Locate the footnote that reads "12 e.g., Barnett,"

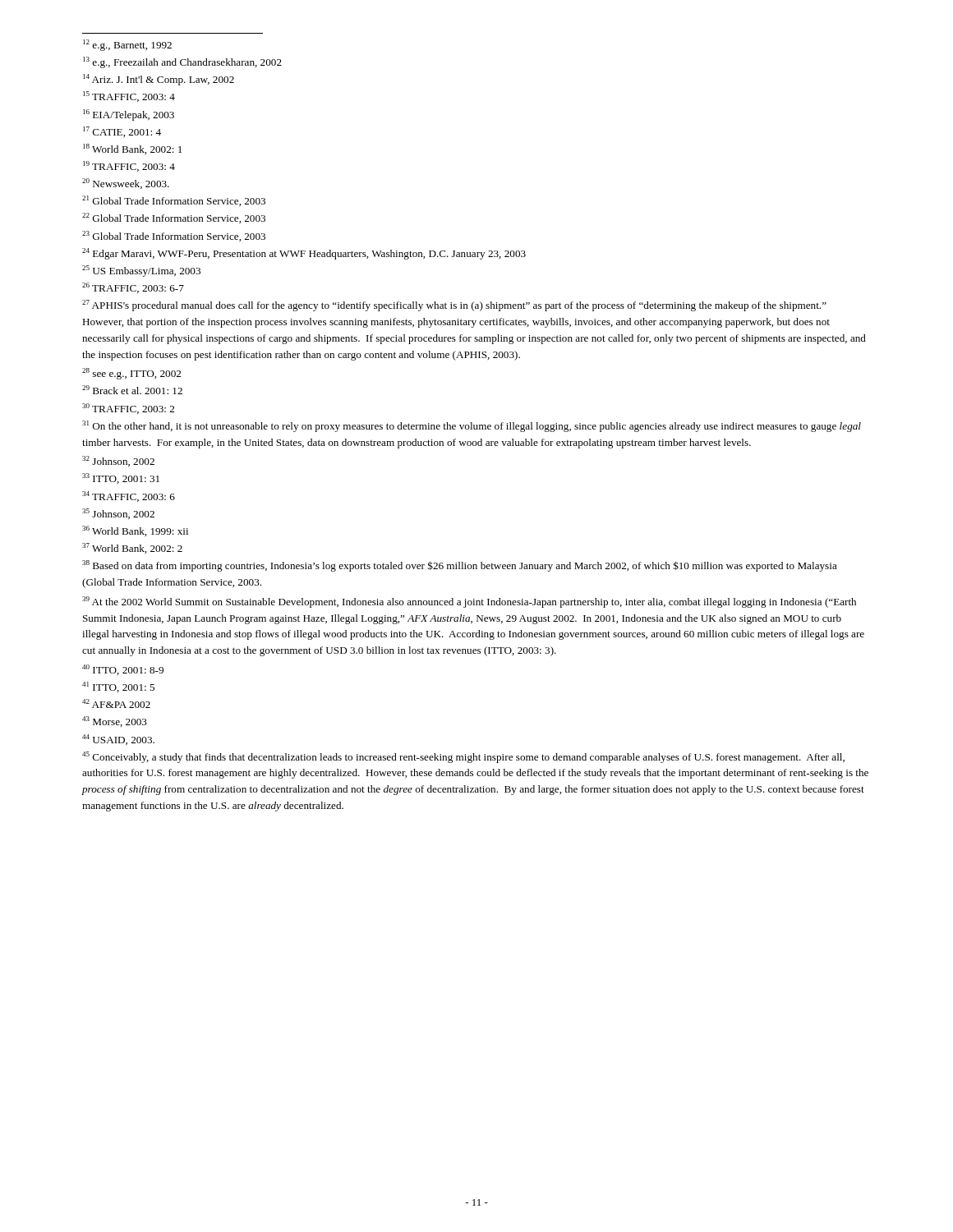[127, 45]
